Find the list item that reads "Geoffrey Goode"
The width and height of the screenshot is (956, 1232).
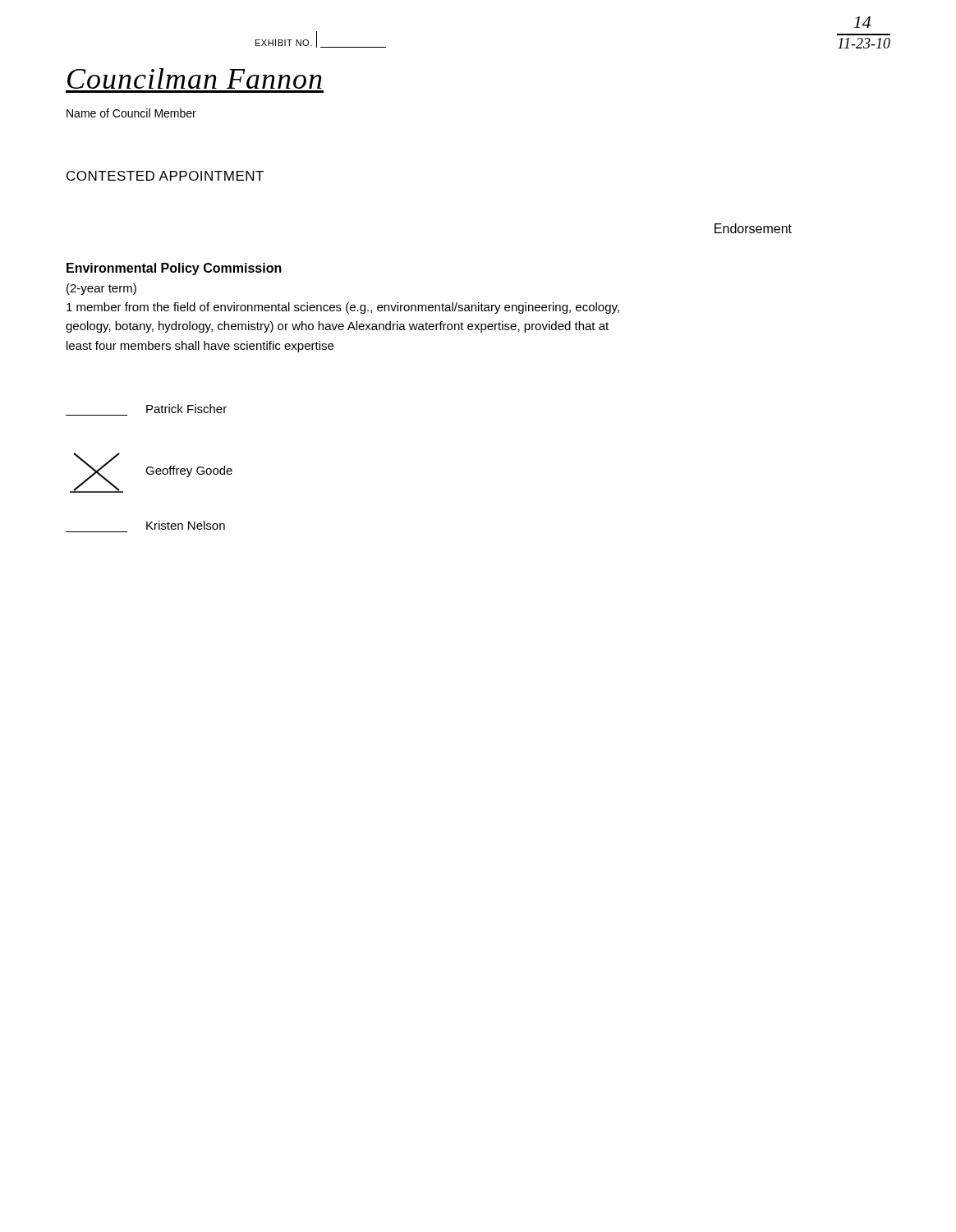[149, 470]
